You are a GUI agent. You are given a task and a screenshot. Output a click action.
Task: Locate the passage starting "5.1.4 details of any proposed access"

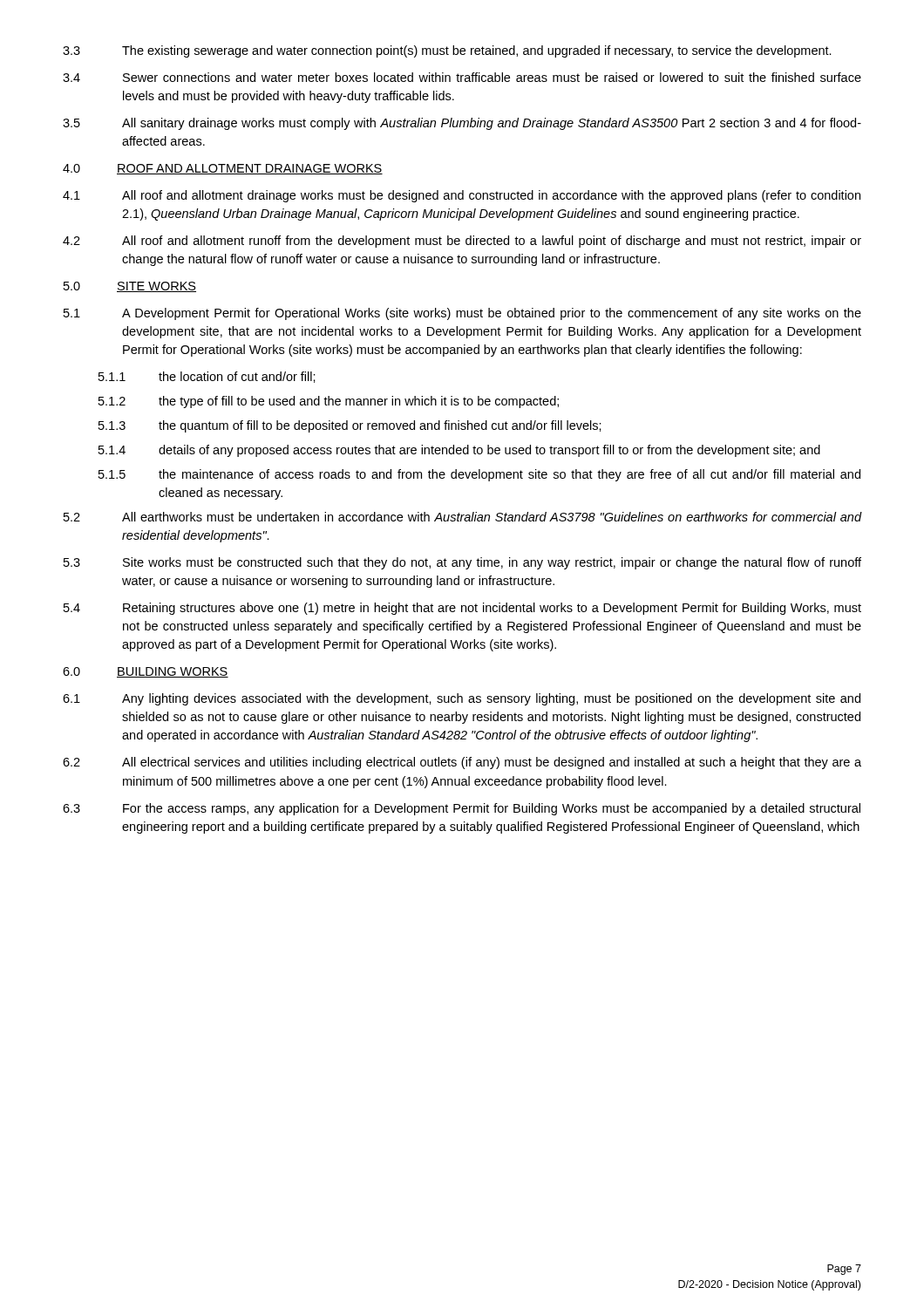click(479, 451)
